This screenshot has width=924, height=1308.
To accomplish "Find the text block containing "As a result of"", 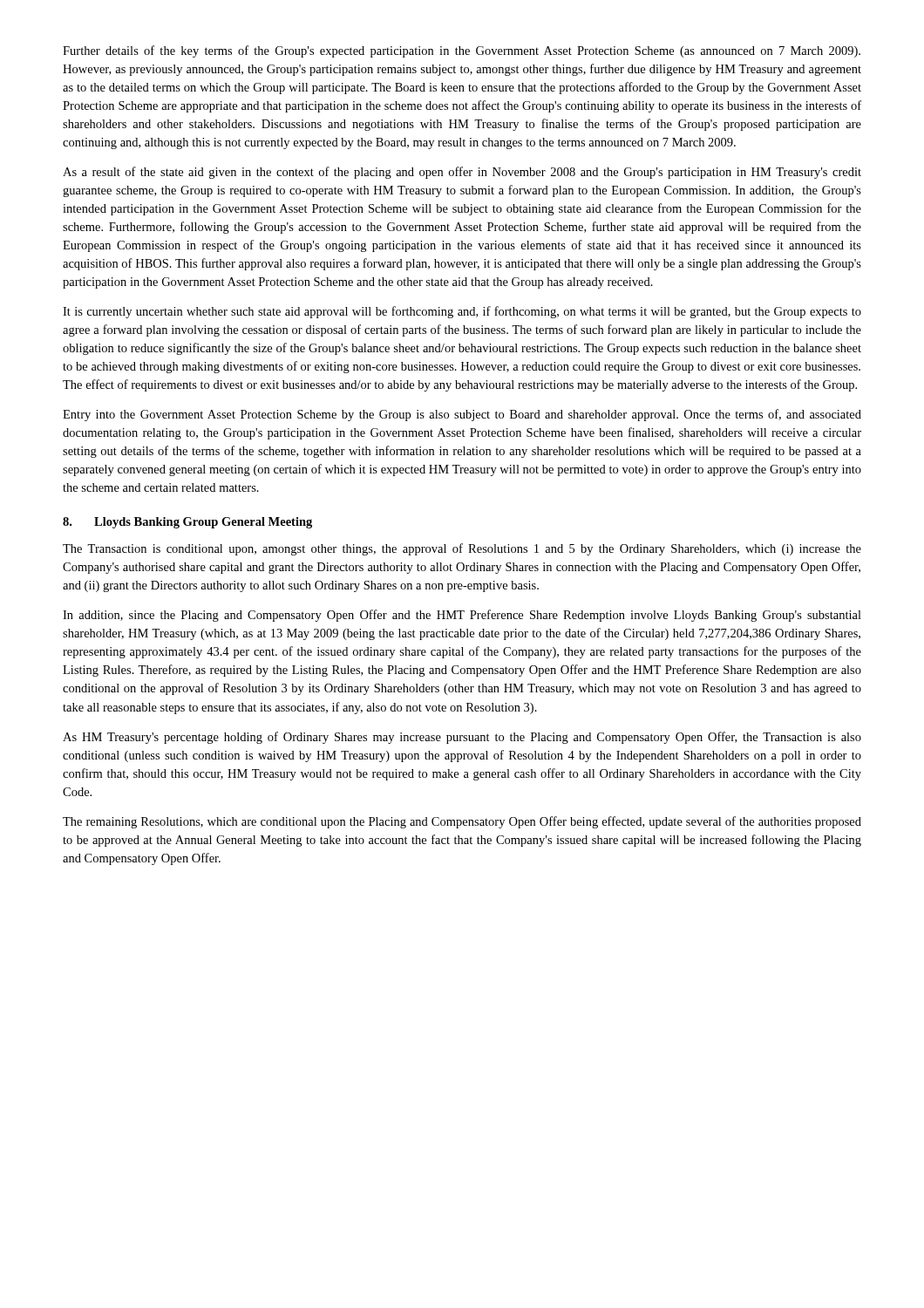I will click(x=462, y=227).
